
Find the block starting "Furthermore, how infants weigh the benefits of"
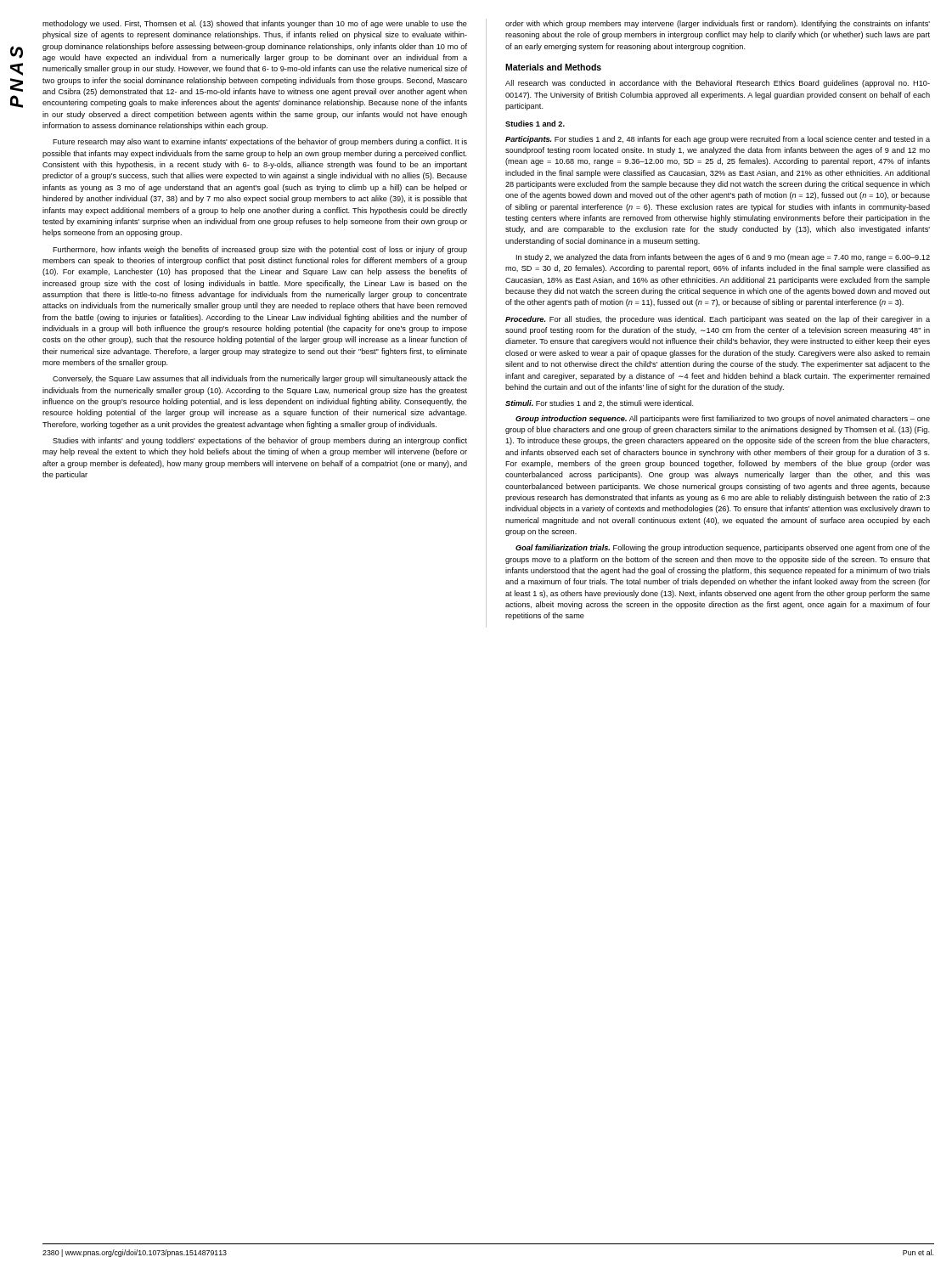[x=255, y=307]
